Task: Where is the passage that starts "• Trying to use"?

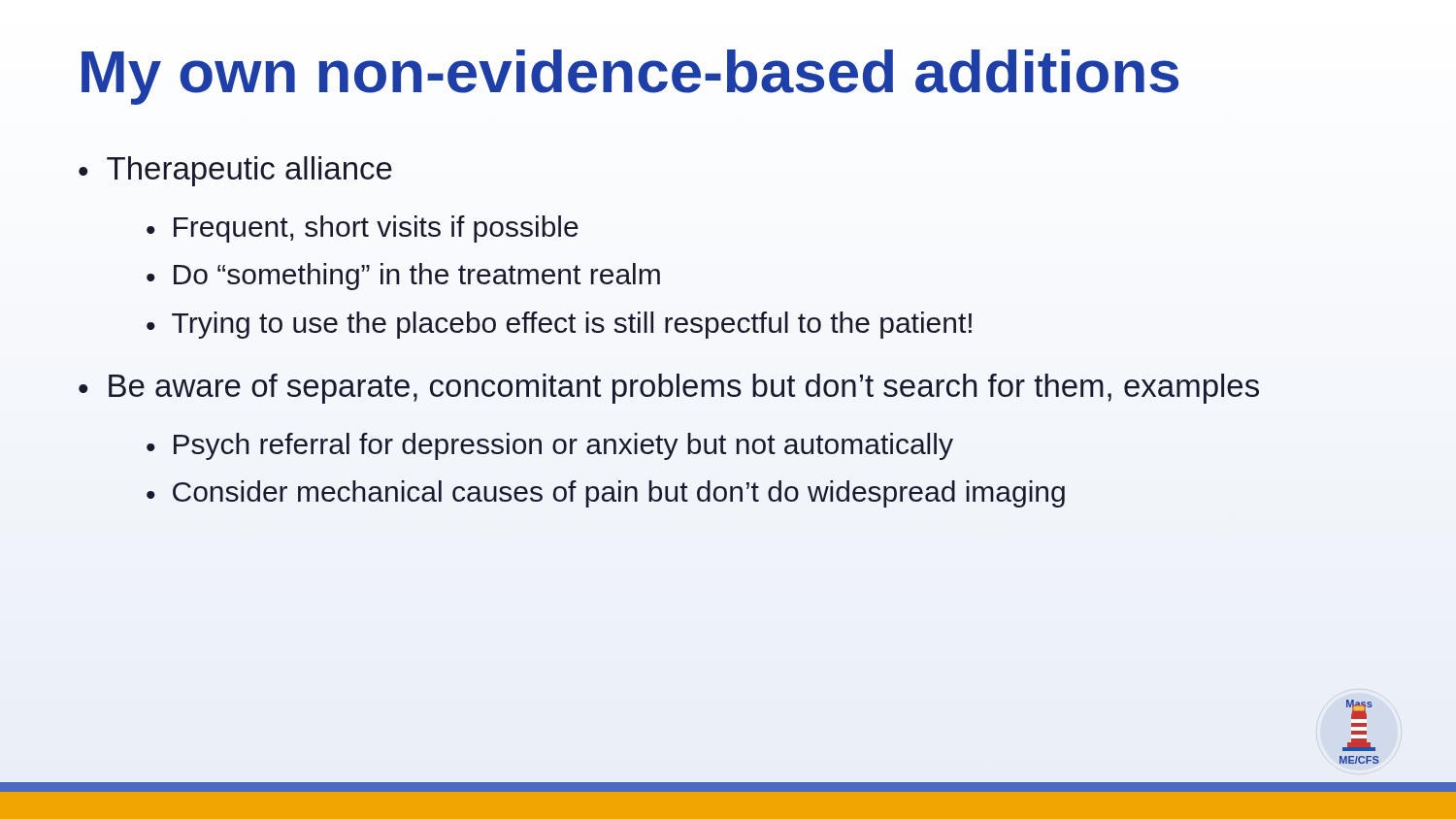Action: pyautogui.click(x=560, y=325)
